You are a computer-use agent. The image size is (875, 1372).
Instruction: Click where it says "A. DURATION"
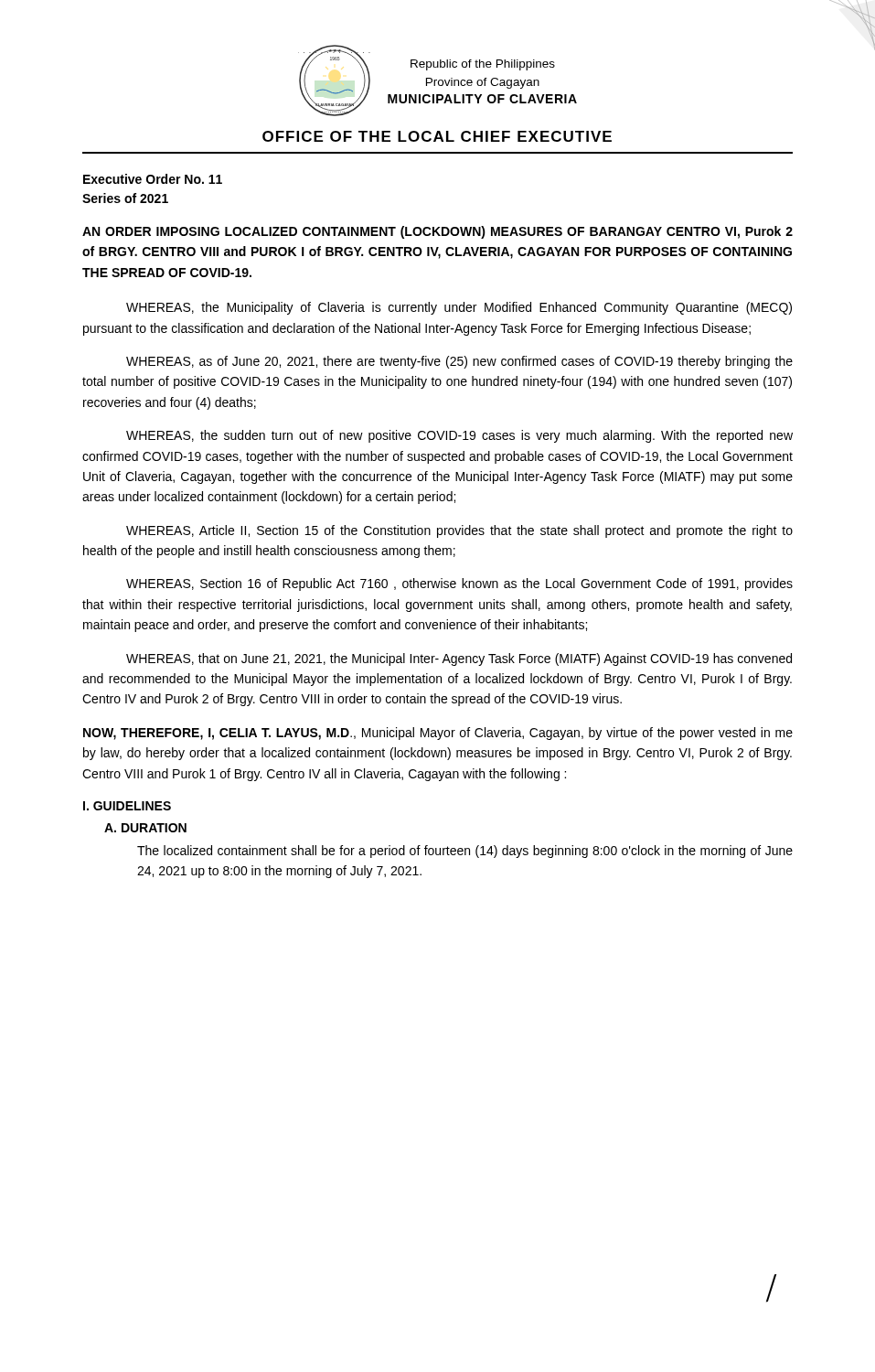pyautogui.click(x=145, y=828)
